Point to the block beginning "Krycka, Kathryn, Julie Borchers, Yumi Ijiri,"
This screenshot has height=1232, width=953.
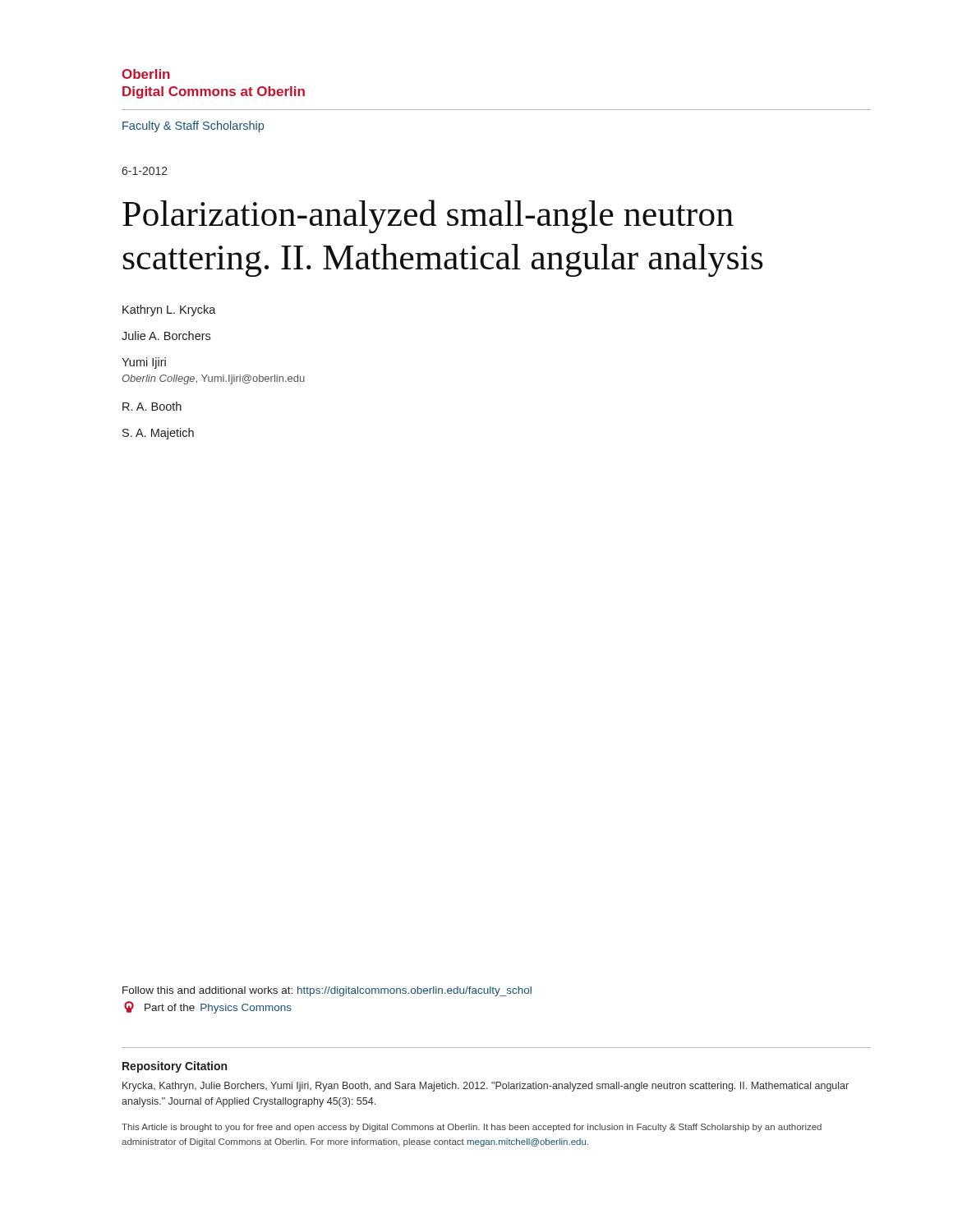pos(485,1093)
